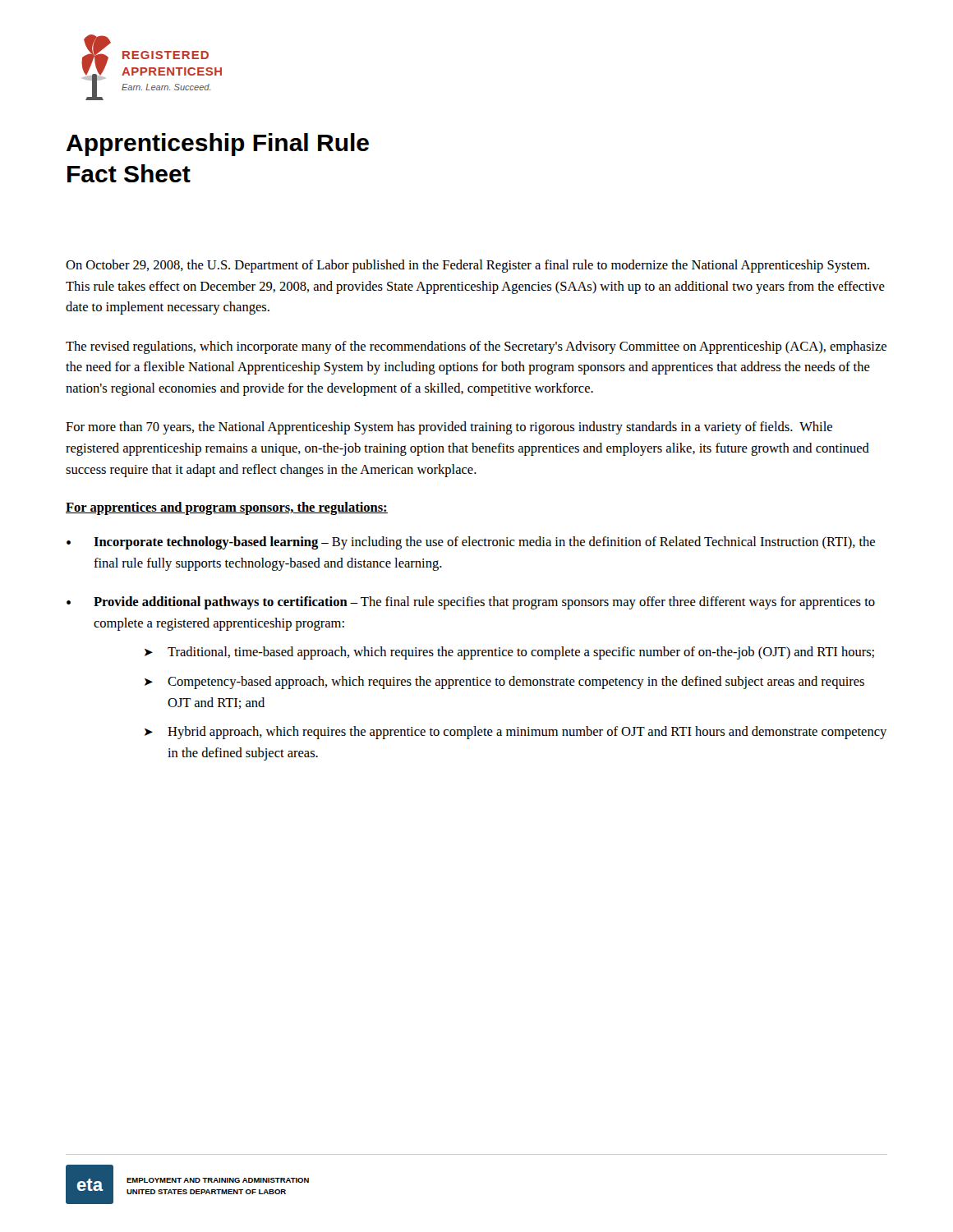The height and width of the screenshot is (1232, 953).
Task: Point to the block beginning "➤ Competency-based approach, which requires the"
Action: [515, 692]
